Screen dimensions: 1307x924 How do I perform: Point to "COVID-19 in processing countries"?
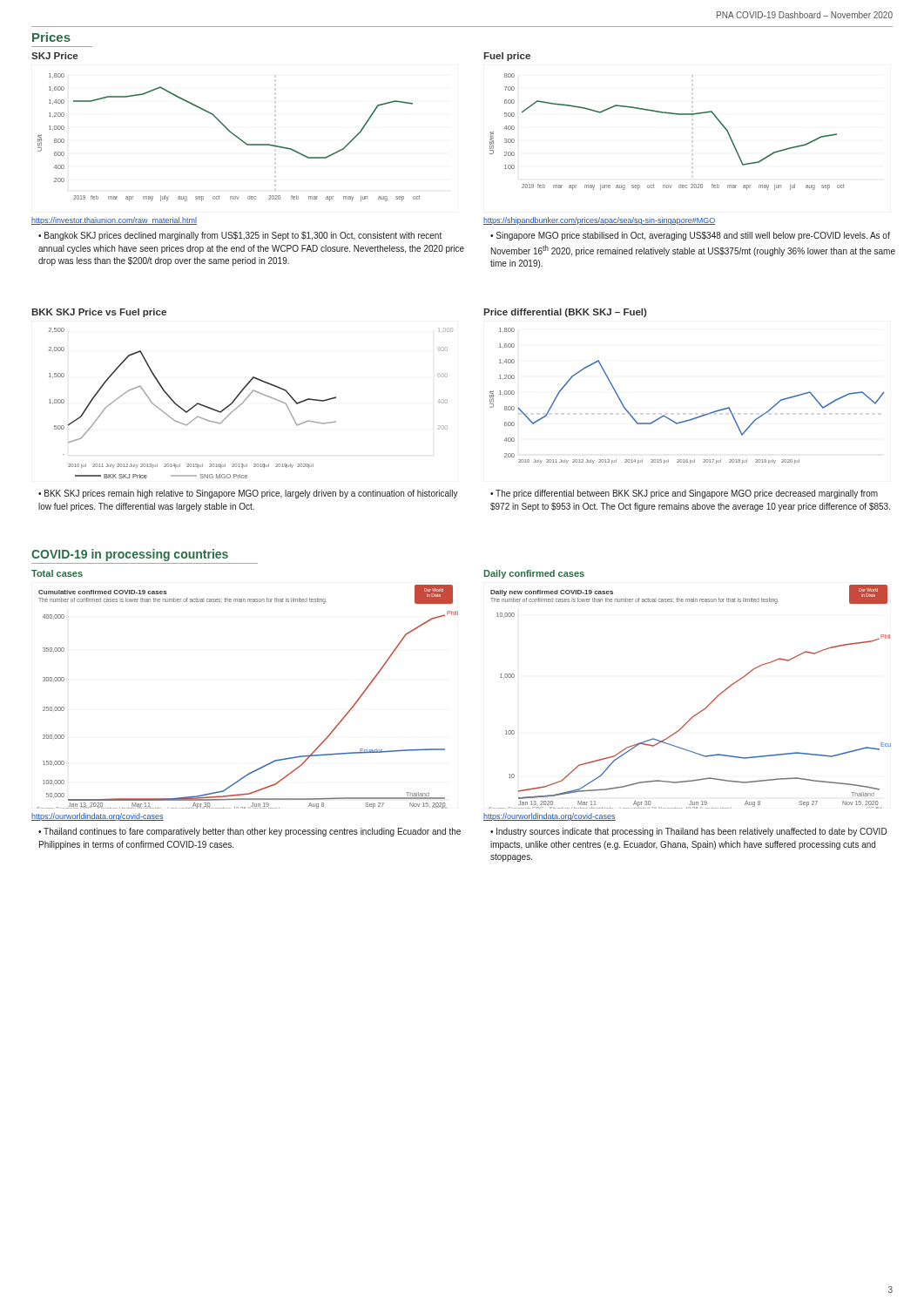130,554
